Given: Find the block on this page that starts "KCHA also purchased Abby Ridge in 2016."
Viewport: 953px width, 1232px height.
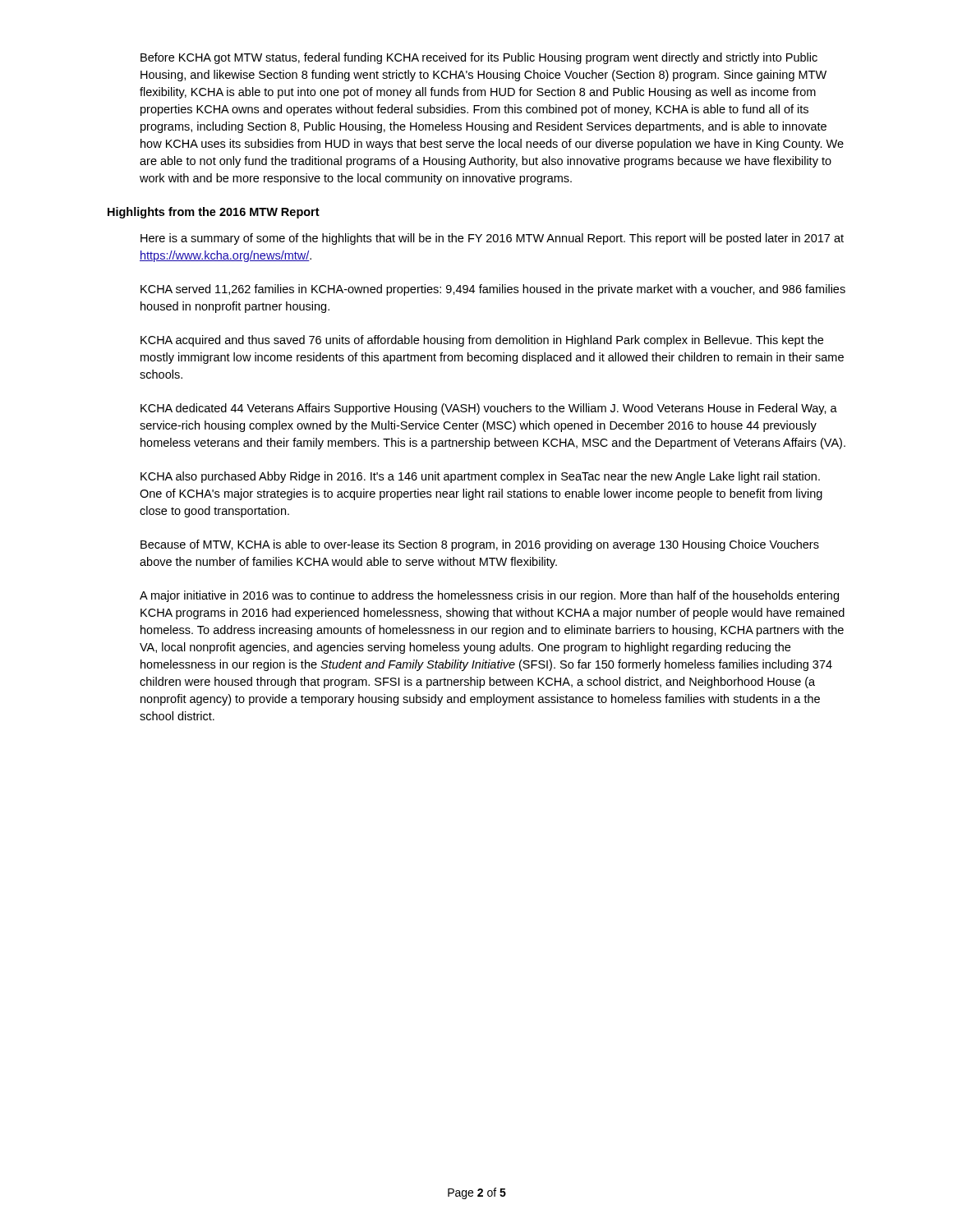Looking at the screenshot, I should [x=481, y=494].
